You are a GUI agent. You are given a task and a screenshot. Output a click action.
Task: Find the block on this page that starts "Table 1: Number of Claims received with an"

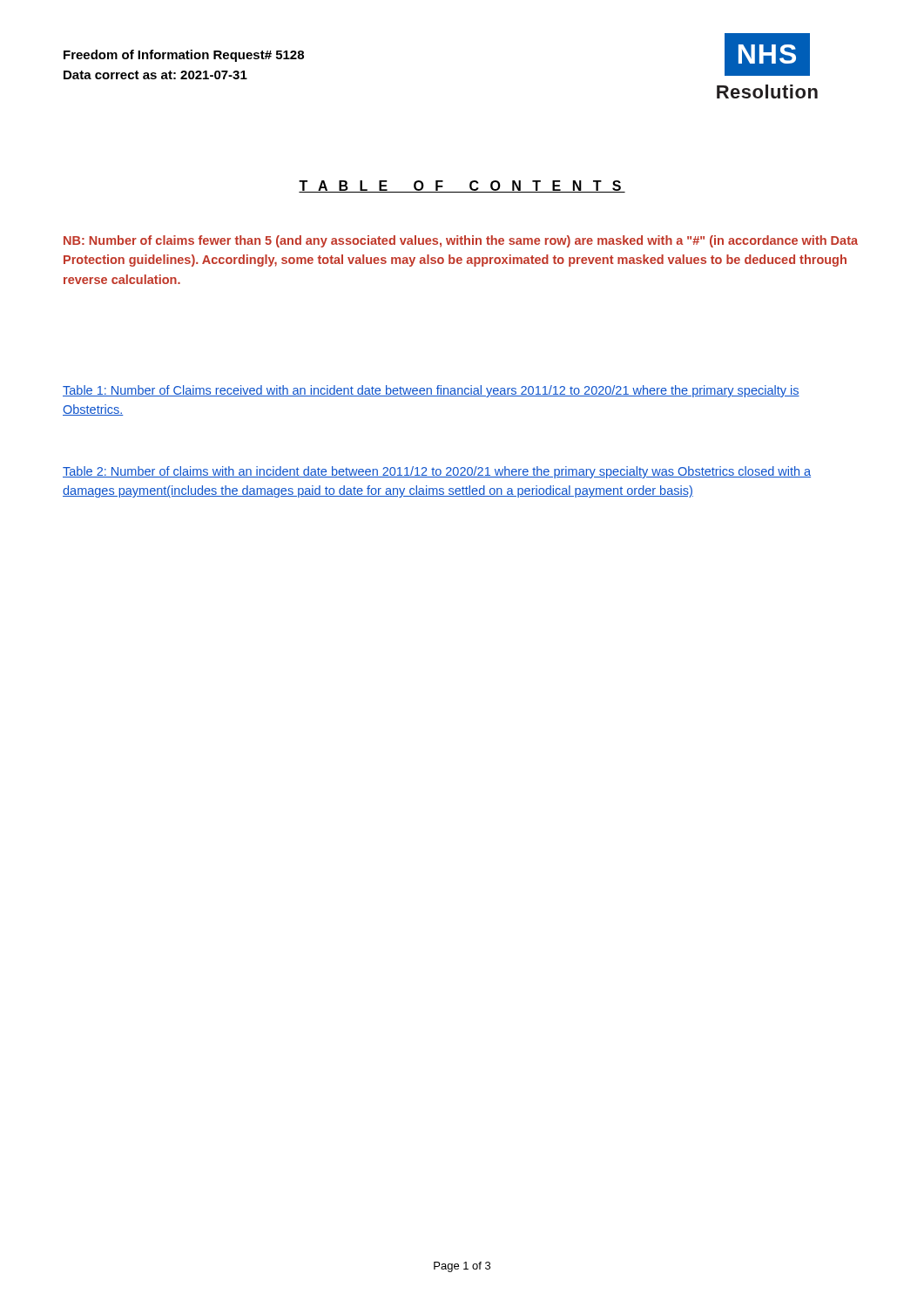click(x=431, y=400)
